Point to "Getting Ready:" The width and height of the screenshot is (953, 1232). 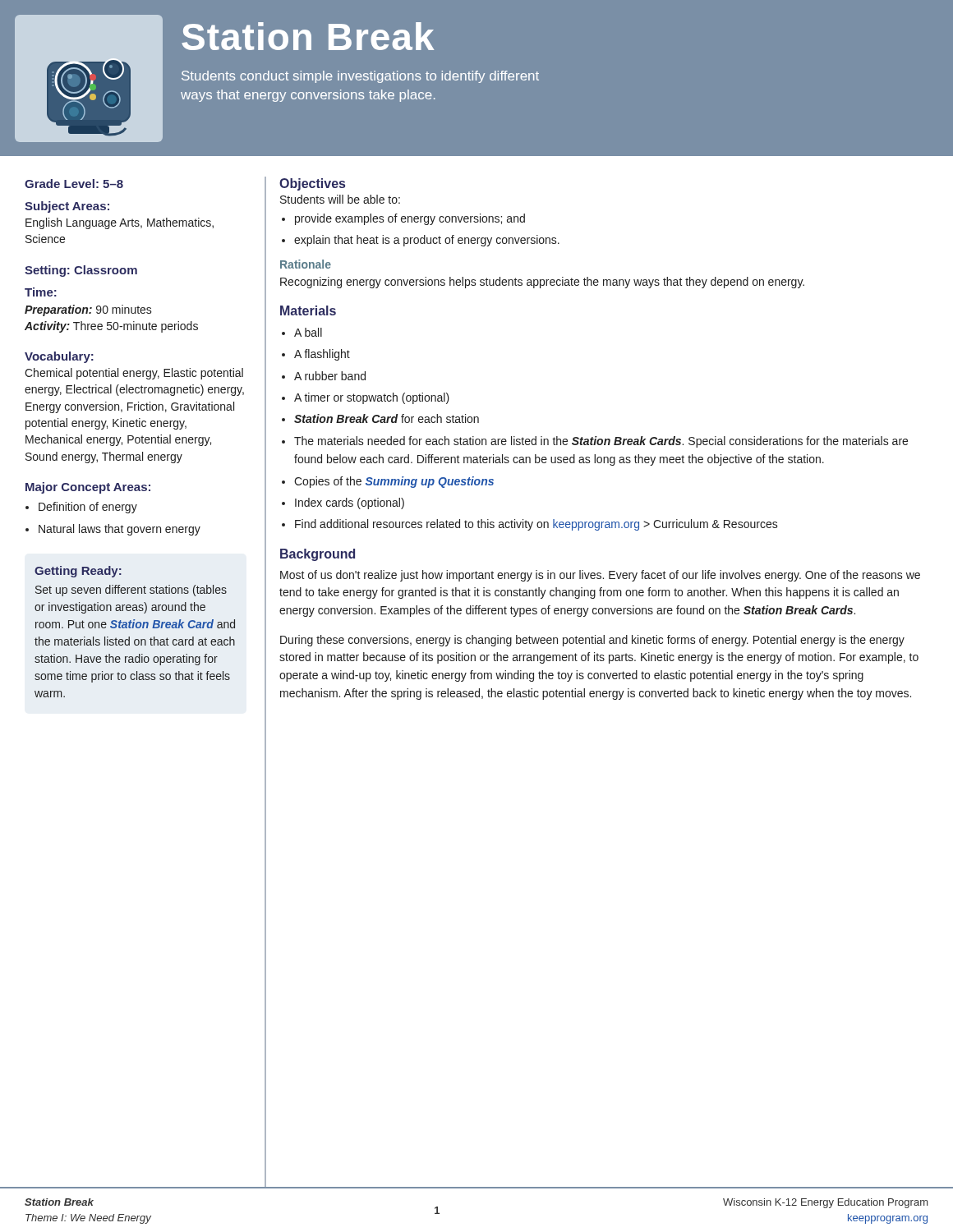[x=78, y=571]
